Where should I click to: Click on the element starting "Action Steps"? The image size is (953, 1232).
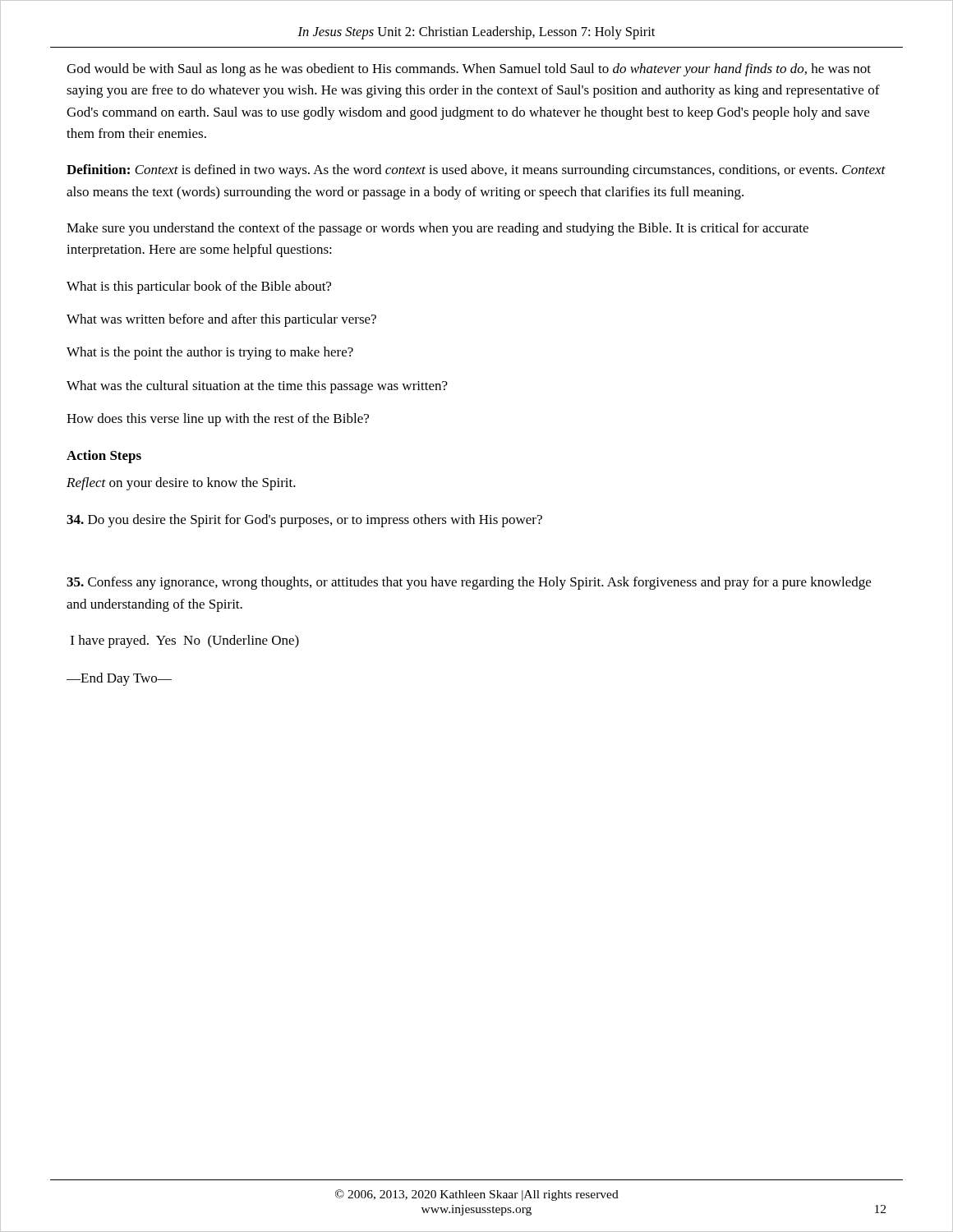click(104, 456)
